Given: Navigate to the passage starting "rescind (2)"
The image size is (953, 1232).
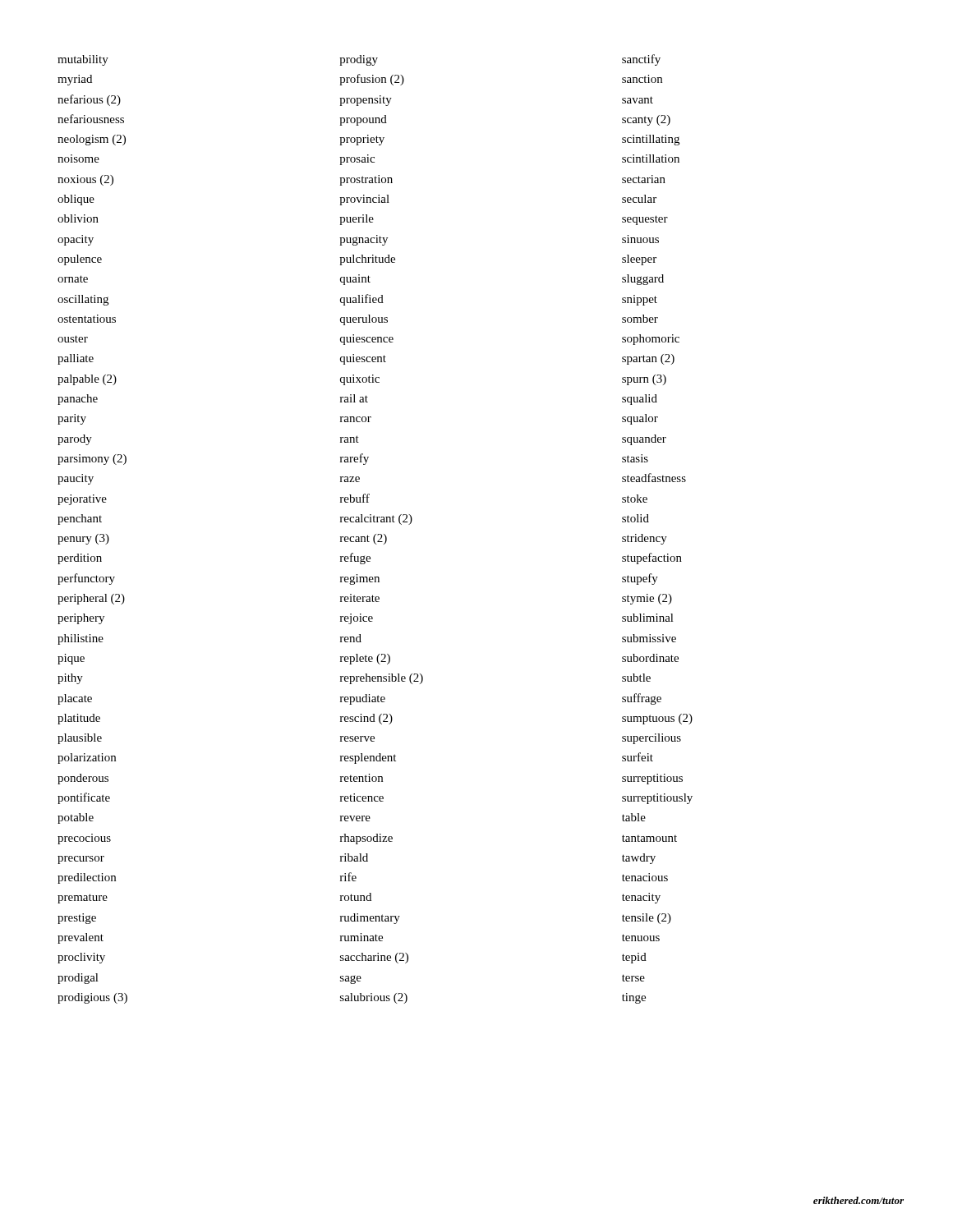Looking at the screenshot, I should (366, 719).
